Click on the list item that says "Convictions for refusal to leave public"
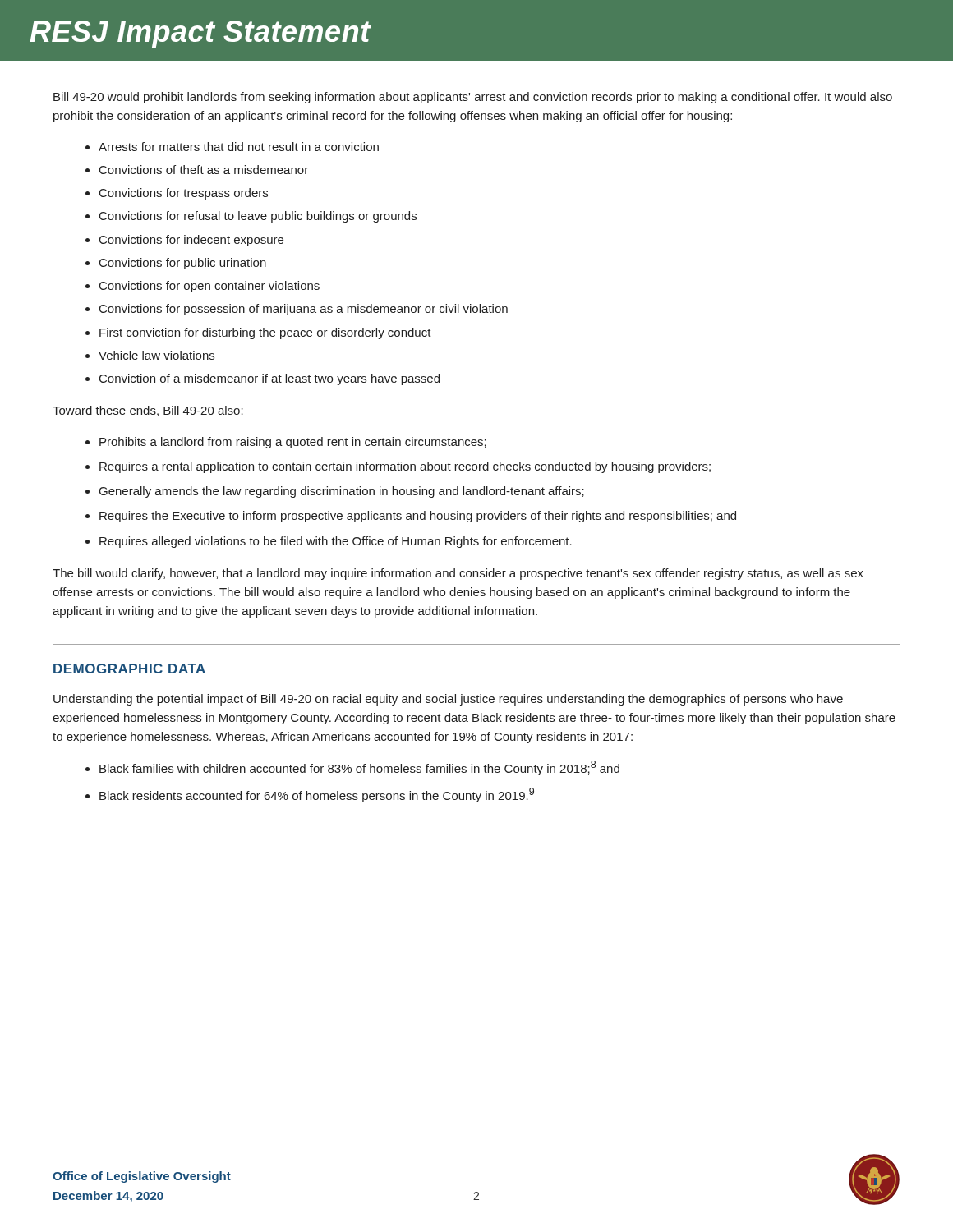Viewport: 953px width, 1232px height. (258, 216)
